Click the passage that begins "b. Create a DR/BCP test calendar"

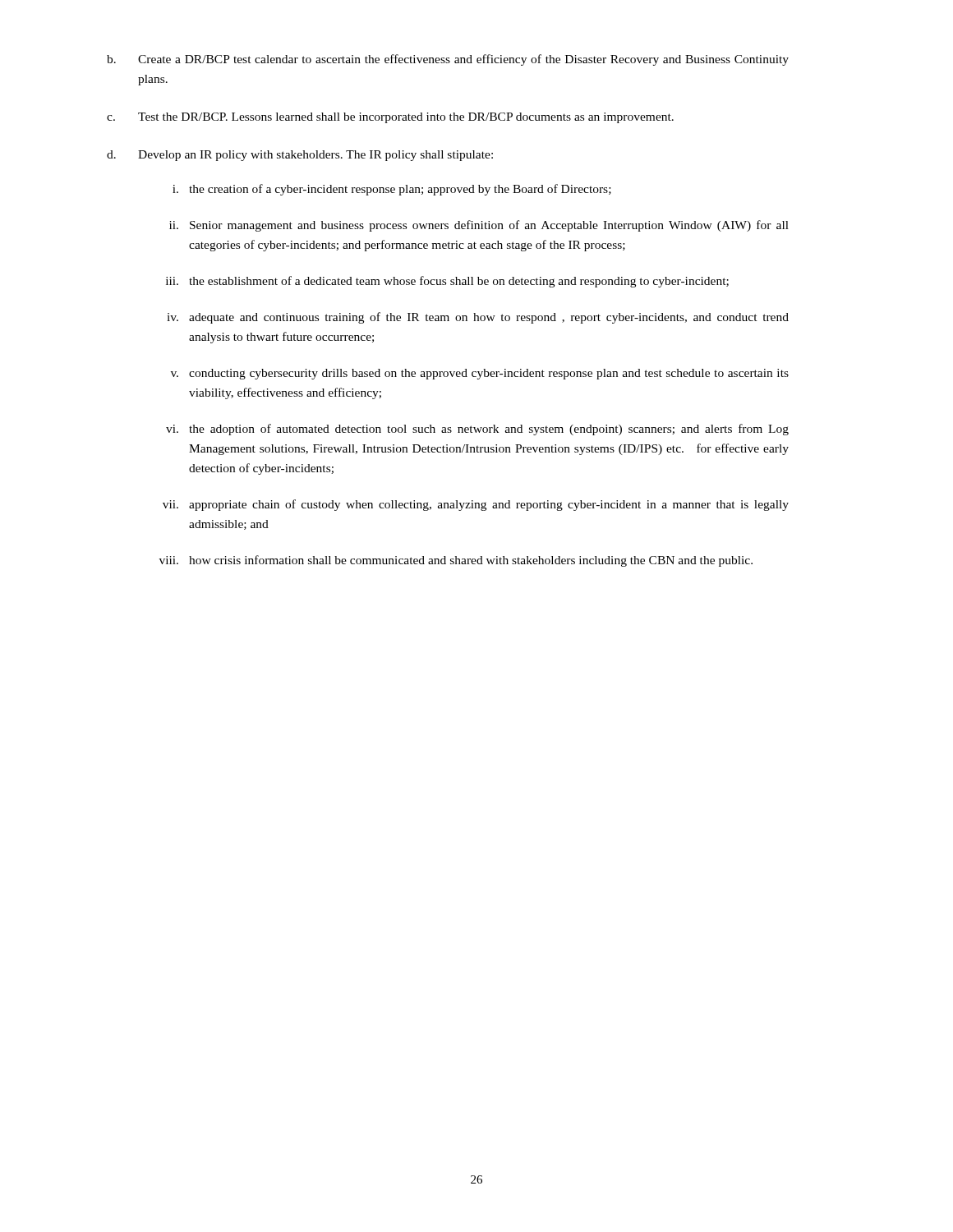click(x=448, y=69)
